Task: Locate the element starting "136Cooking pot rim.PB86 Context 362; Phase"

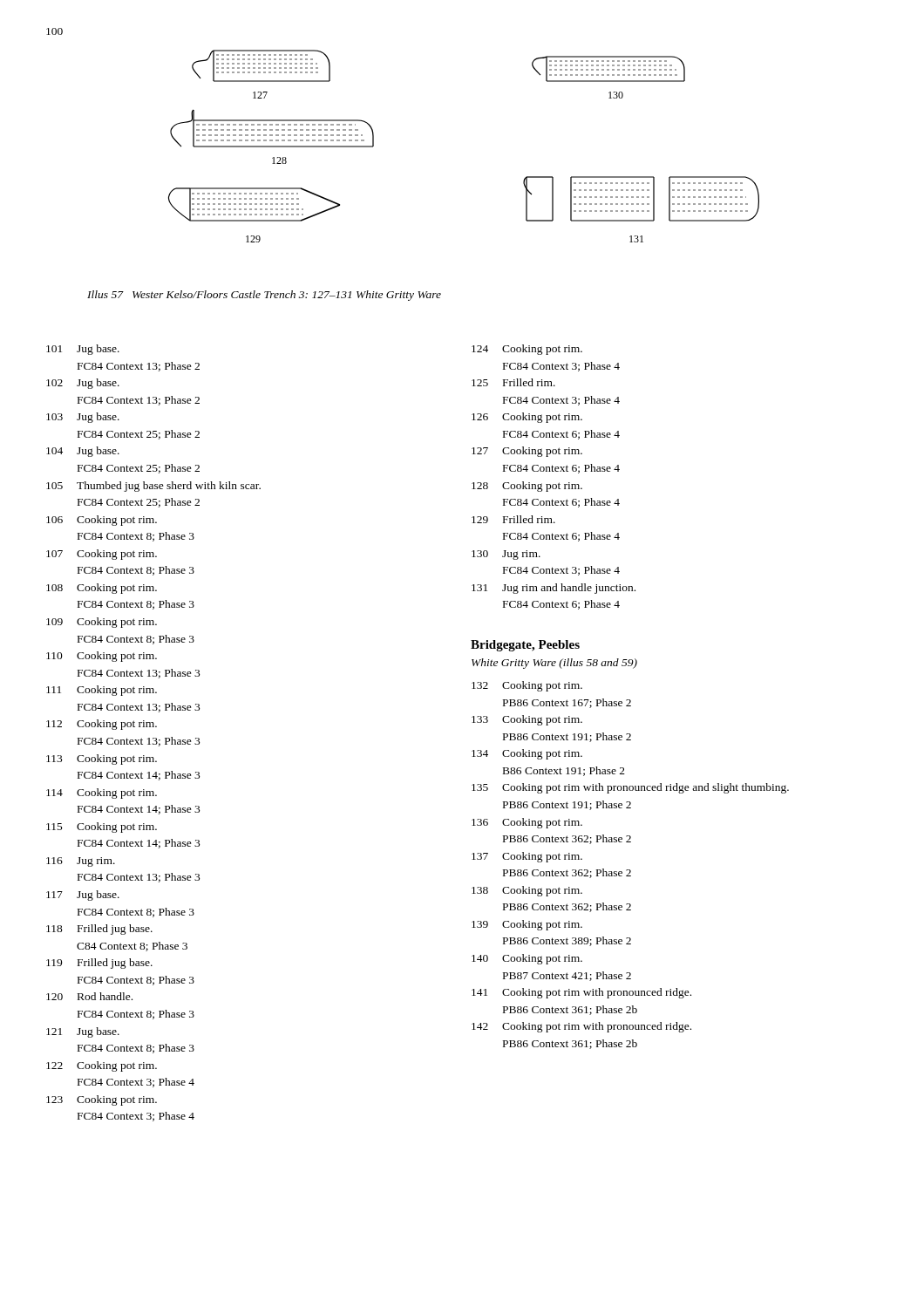Action: (x=551, y=830)
